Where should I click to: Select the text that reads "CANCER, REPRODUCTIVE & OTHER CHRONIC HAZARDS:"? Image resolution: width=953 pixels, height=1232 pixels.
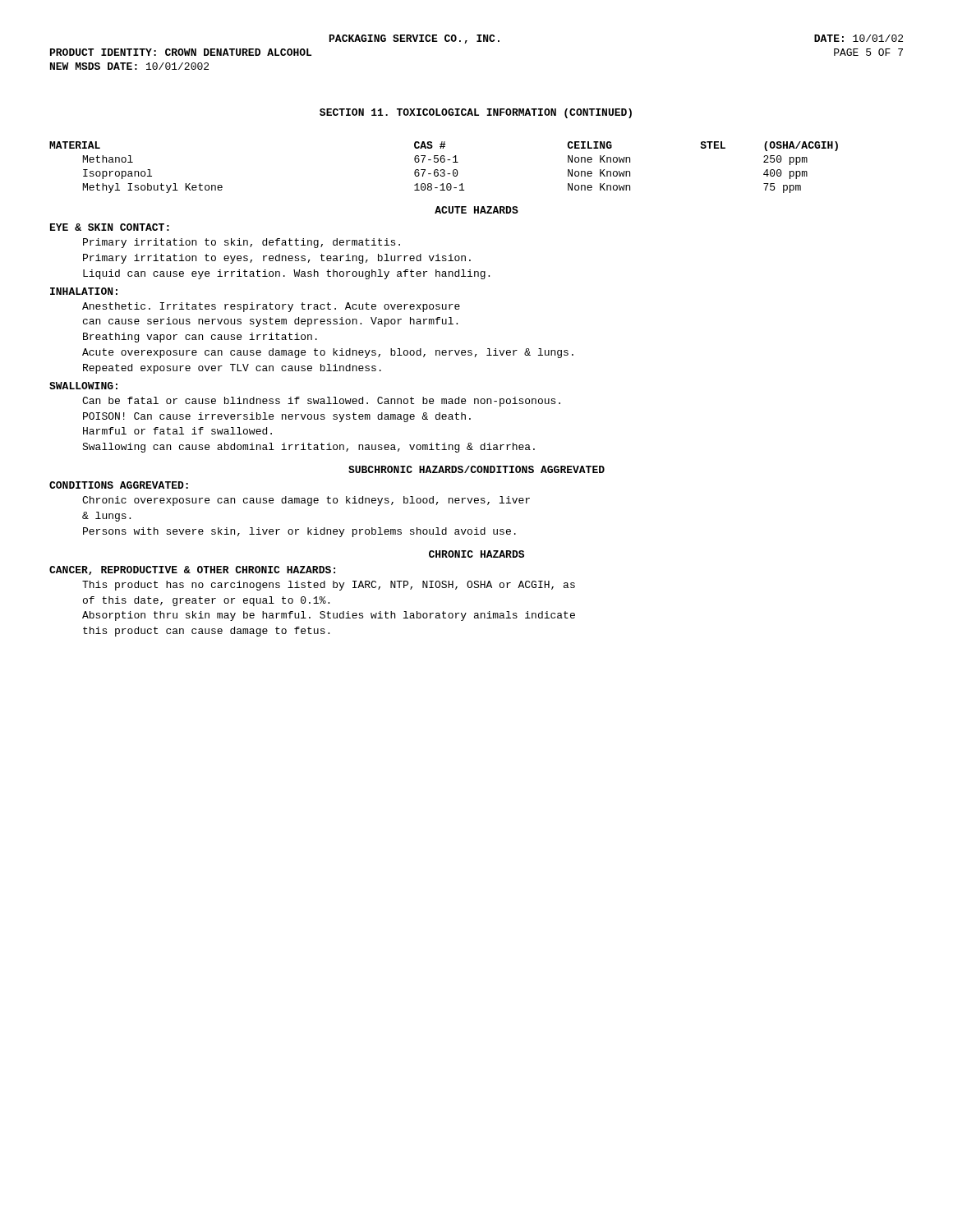[x=194, y=570]
